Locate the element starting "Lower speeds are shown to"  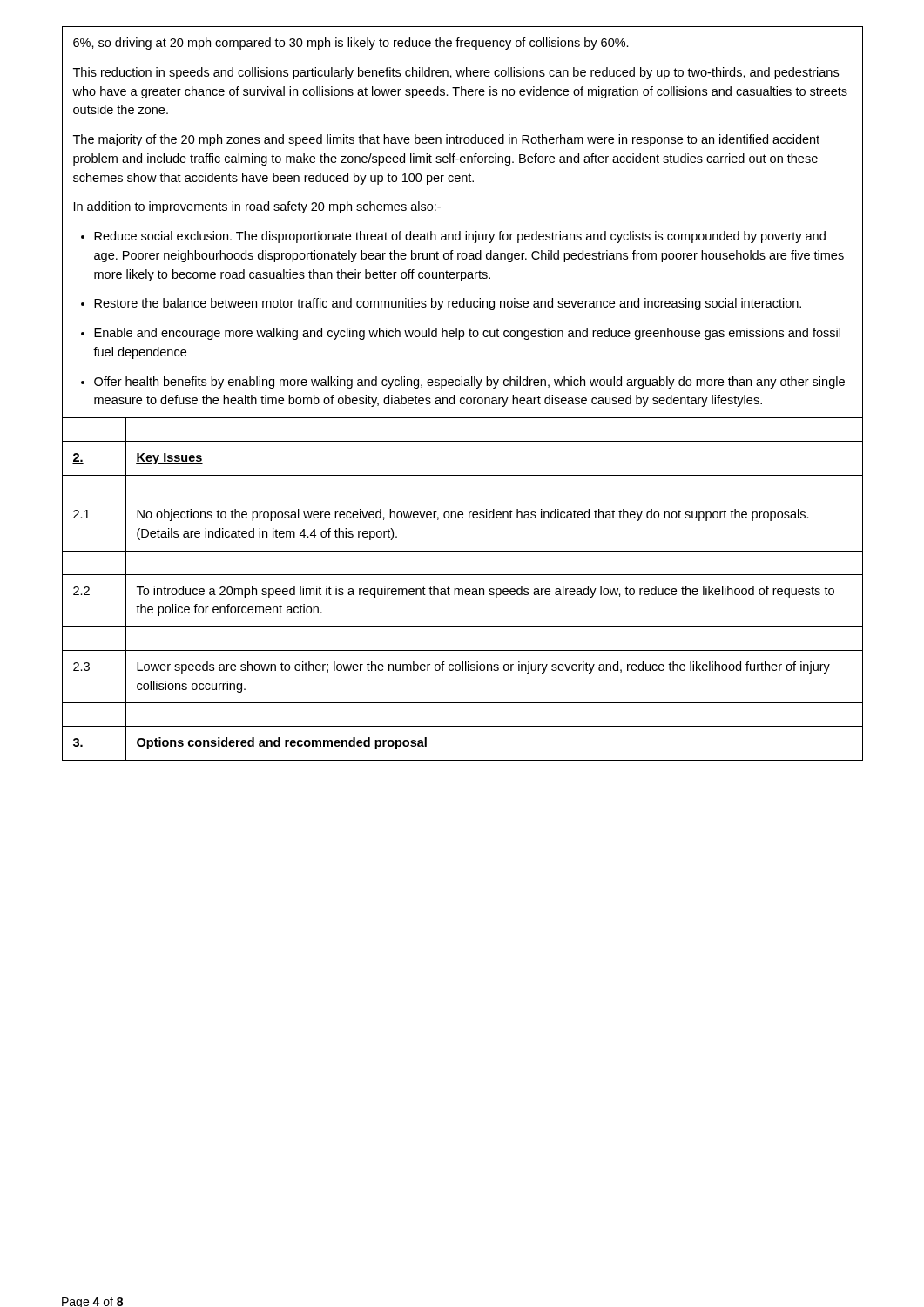483,676
